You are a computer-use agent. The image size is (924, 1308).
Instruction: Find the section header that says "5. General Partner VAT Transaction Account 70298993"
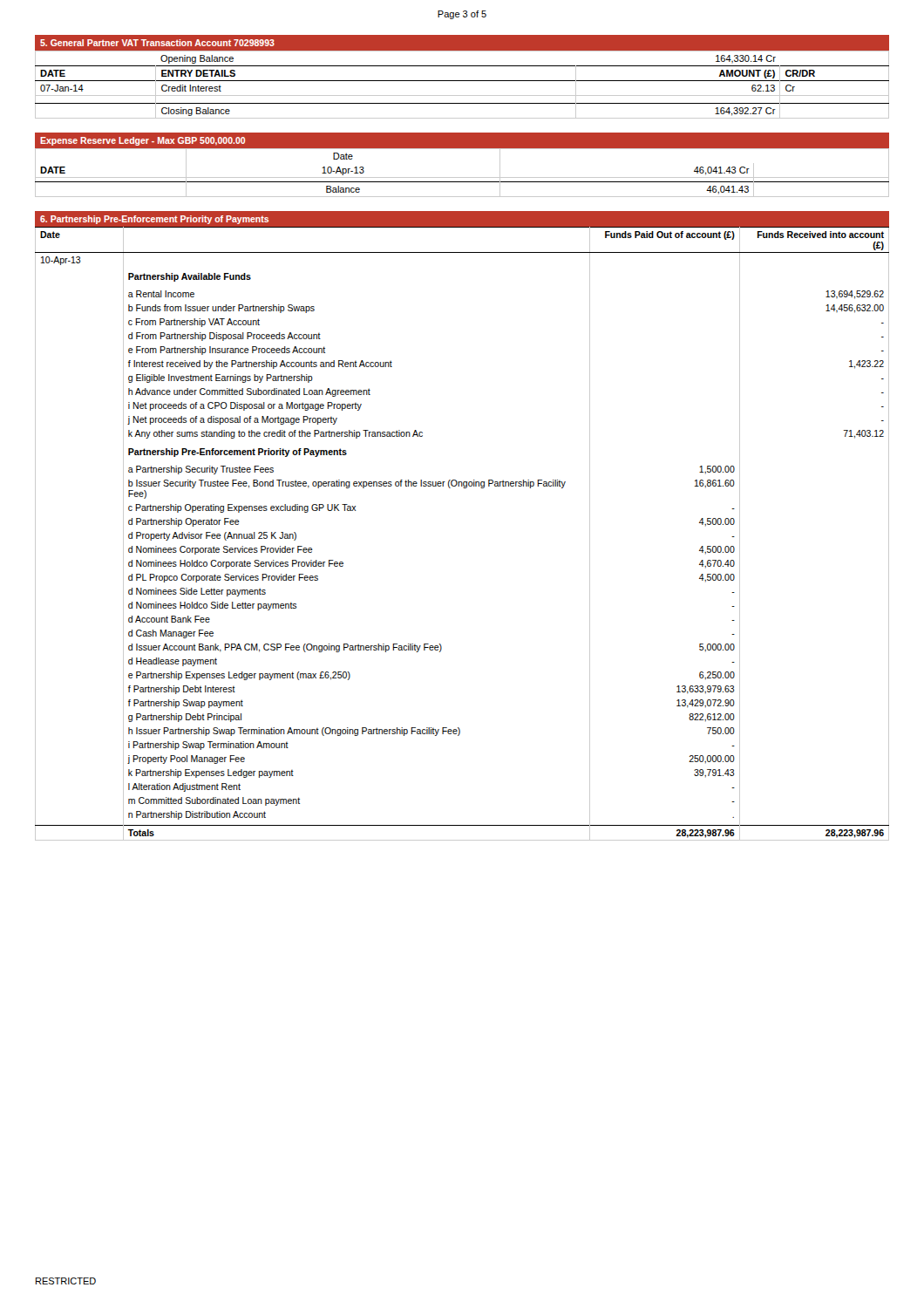point(157,43)
